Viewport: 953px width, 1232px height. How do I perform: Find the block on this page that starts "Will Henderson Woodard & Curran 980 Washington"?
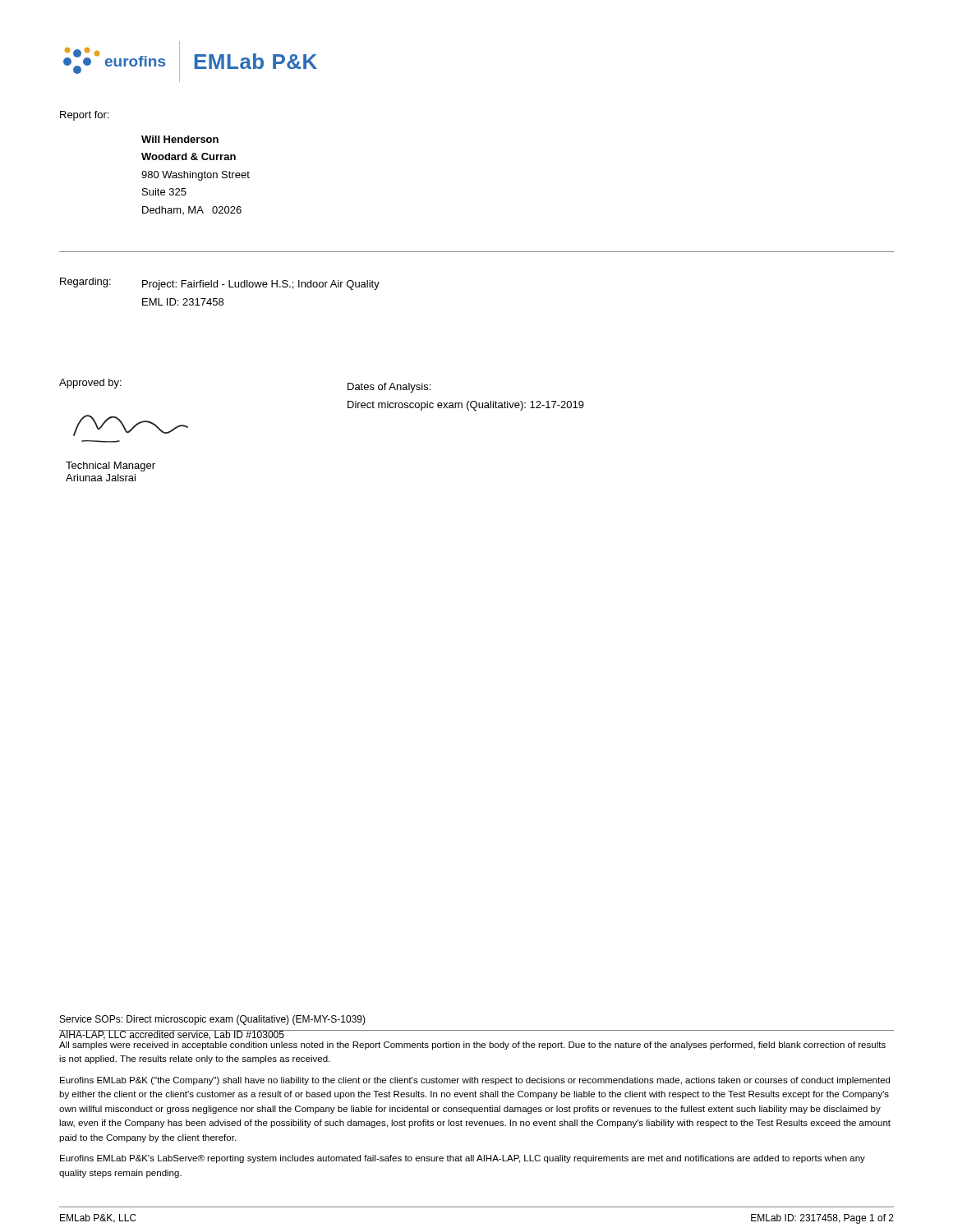(x=195, y=174)
